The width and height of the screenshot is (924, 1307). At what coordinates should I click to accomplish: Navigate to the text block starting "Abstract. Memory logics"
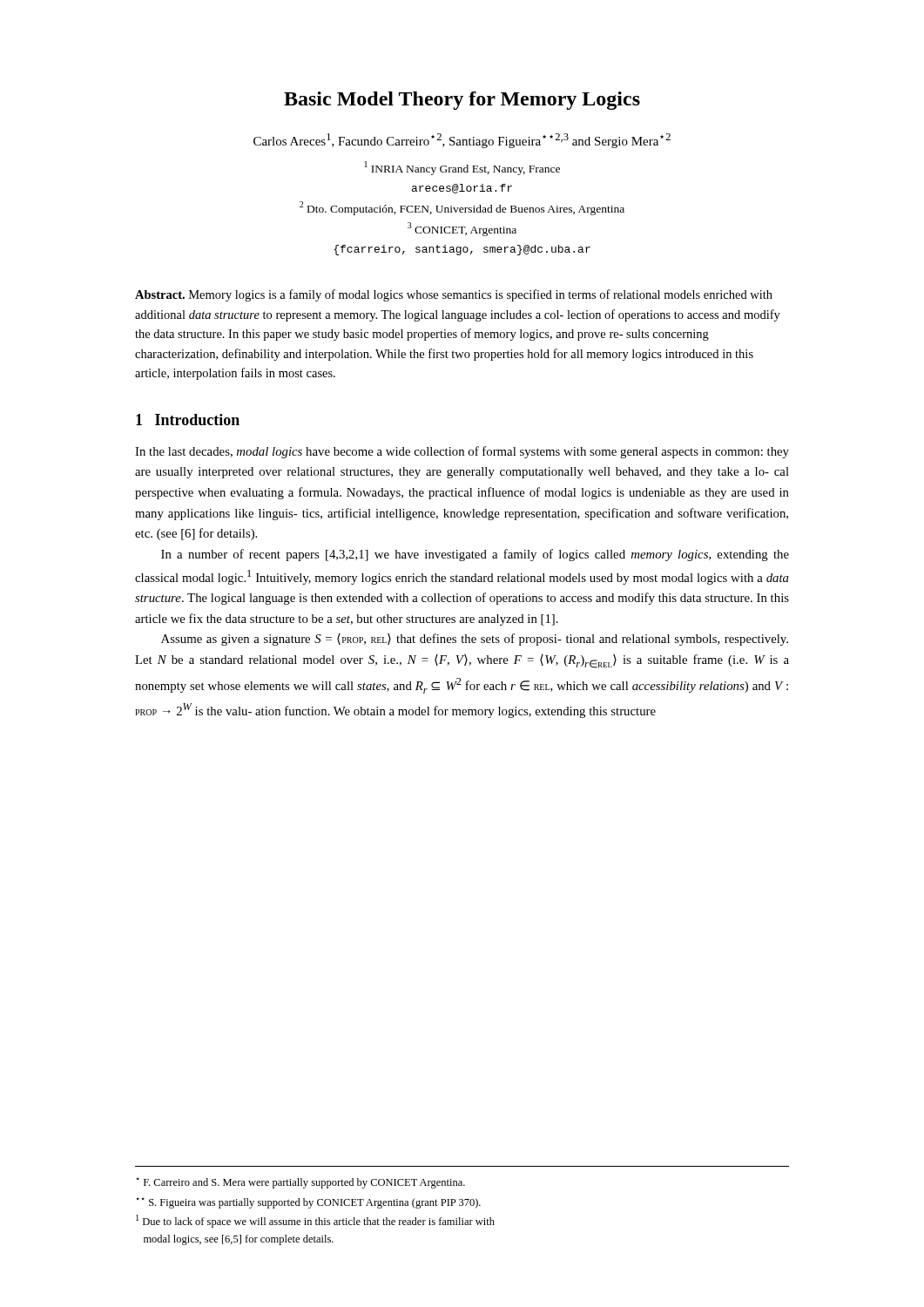coord(458,334)
